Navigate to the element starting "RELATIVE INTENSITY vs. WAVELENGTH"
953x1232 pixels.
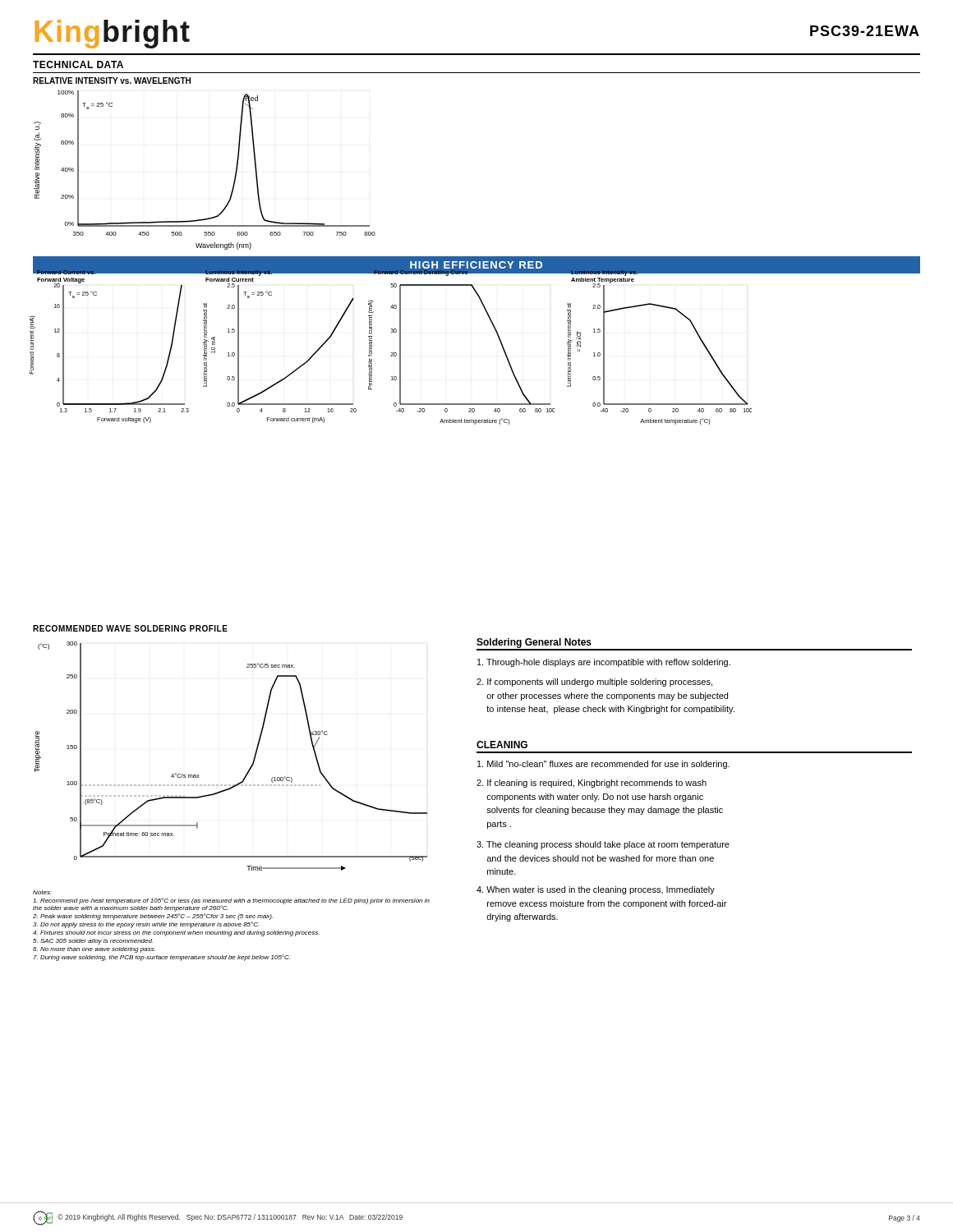tap(112, 81)
